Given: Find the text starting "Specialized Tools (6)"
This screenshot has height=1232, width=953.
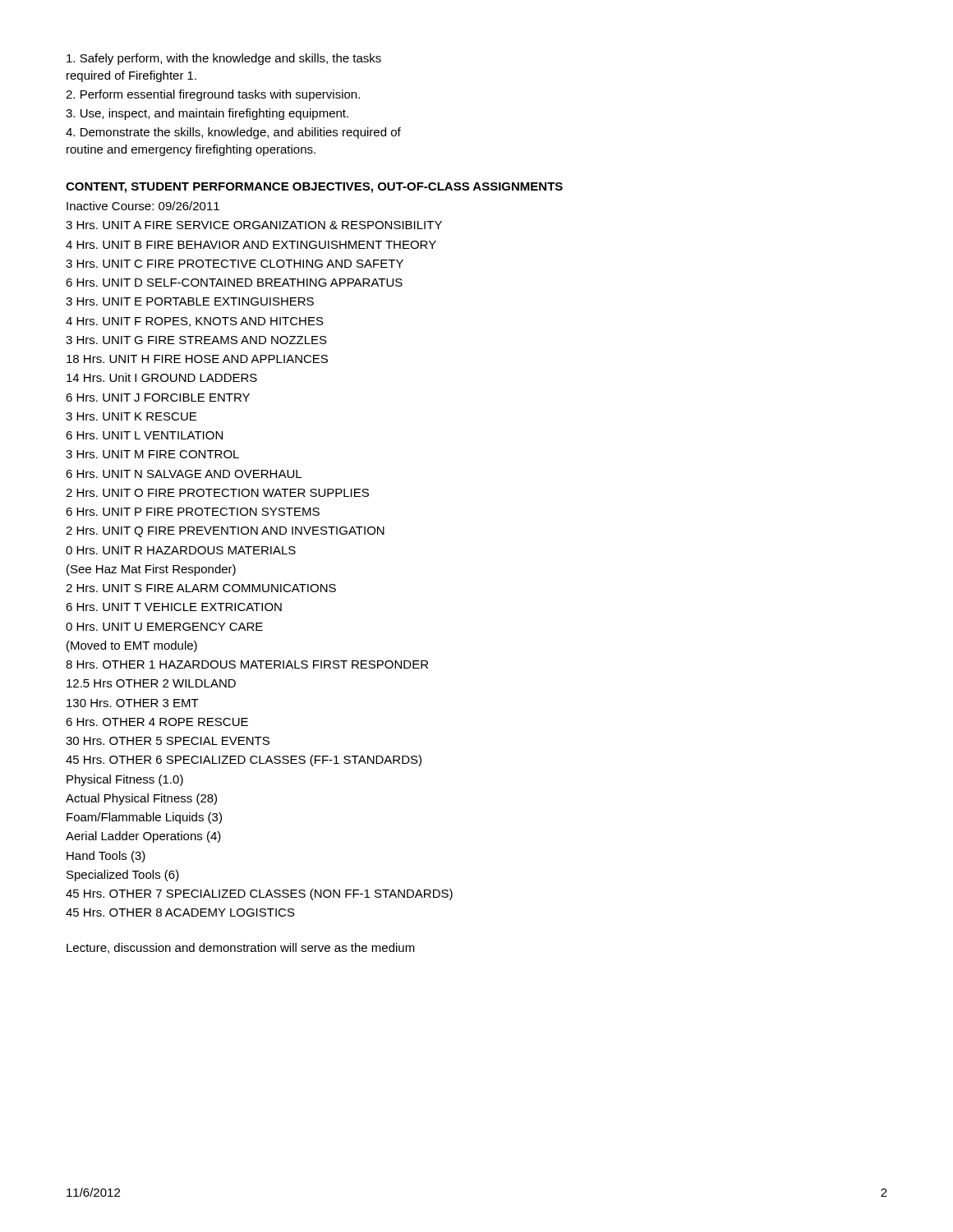Looking at the screenshot, I should [123, 874].
